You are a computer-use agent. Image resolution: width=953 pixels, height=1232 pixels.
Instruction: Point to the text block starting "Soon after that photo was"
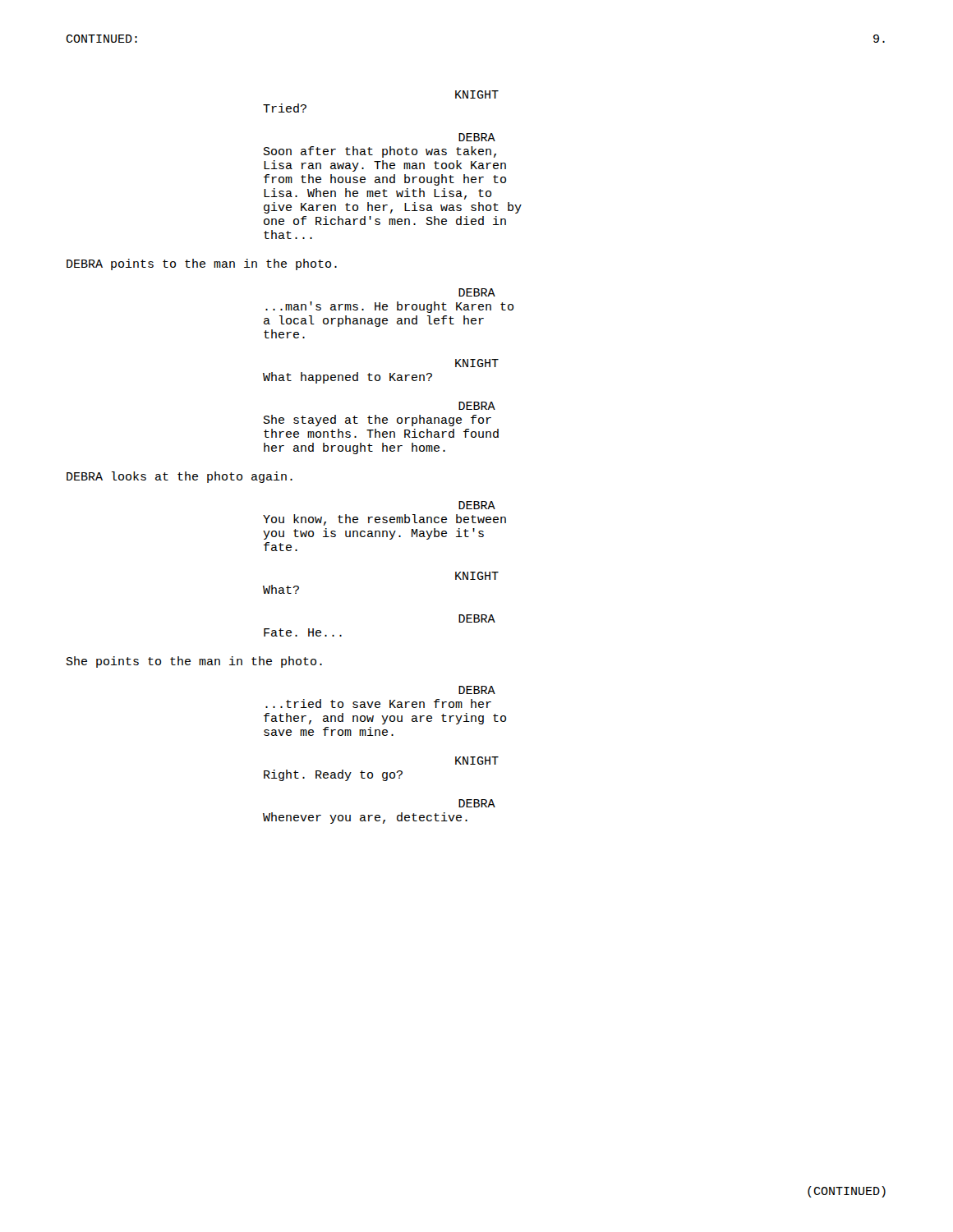[392, 194]
